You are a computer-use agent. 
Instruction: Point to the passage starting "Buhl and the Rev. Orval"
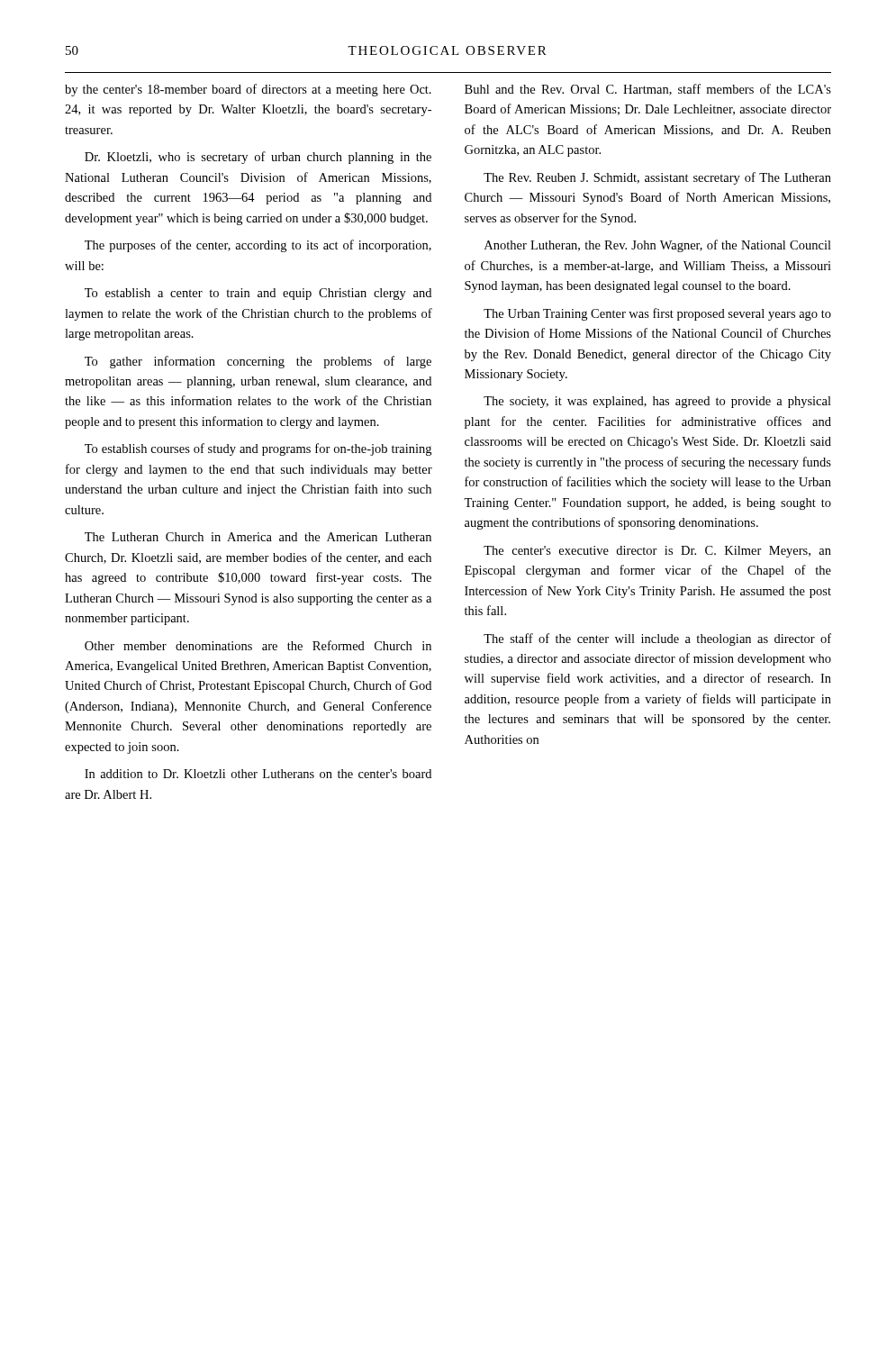[x=648, y=414]
